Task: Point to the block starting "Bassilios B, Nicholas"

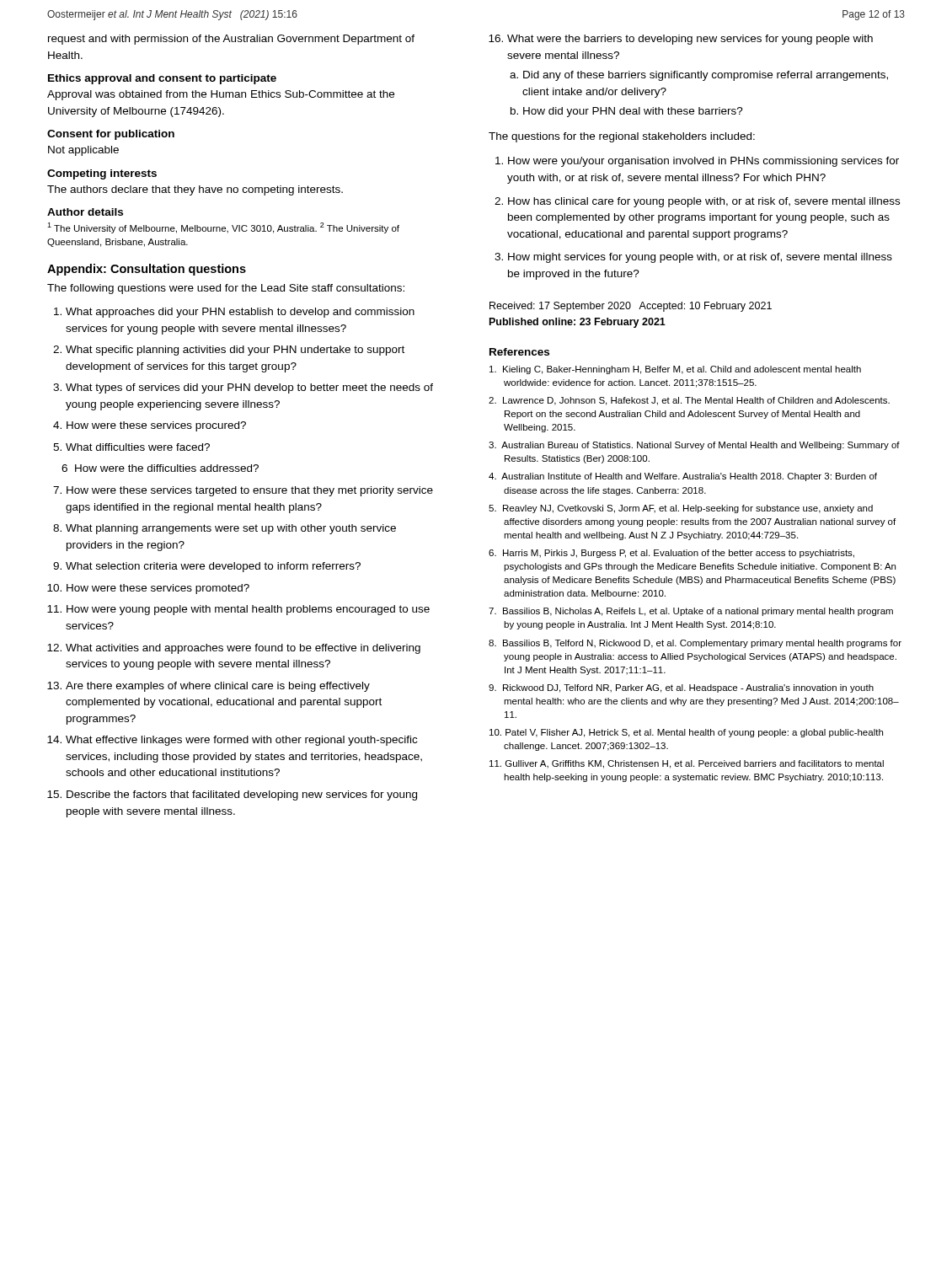Action: (x=691, y=618)
